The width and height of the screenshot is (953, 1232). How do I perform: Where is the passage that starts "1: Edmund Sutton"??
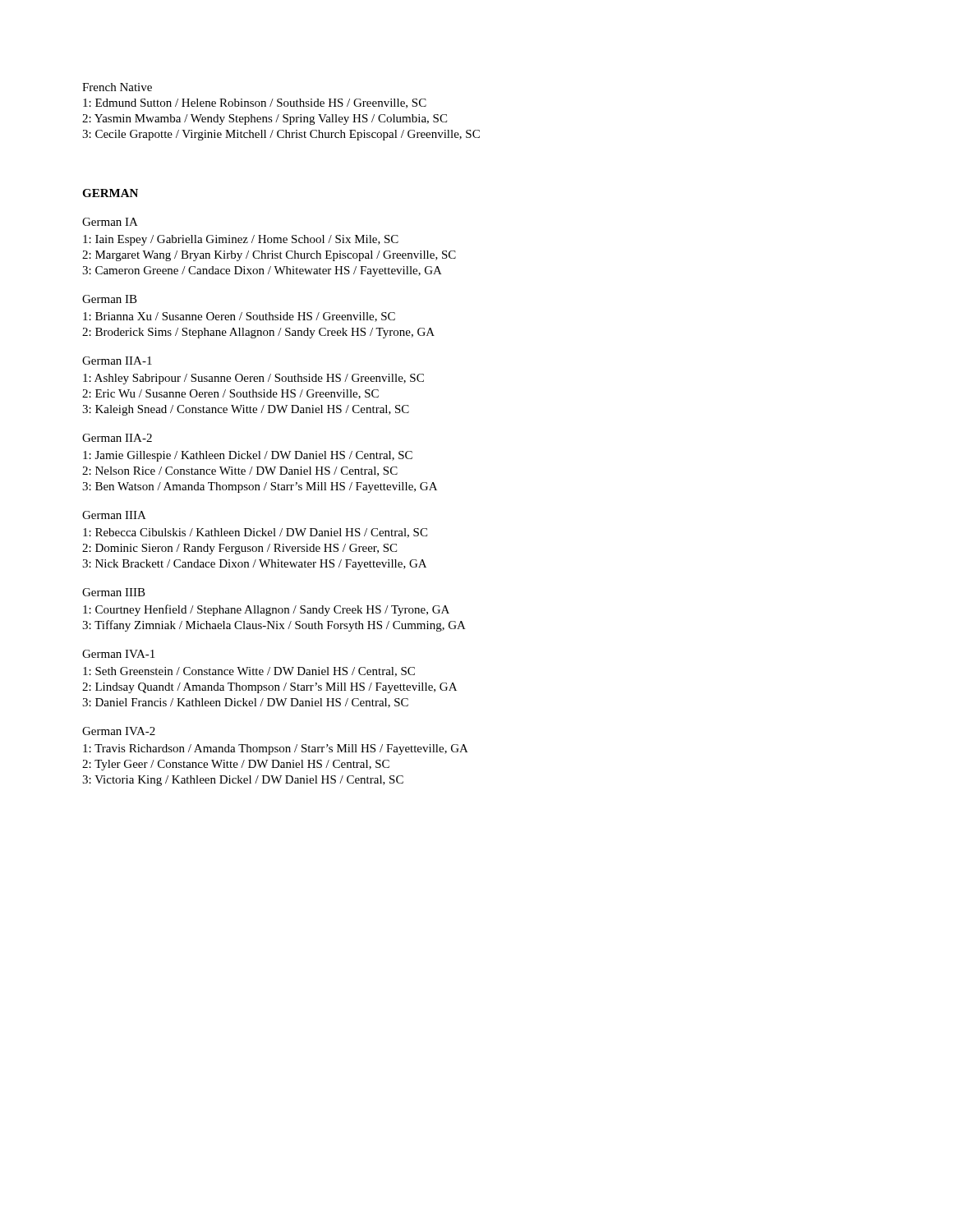[254, 103]
